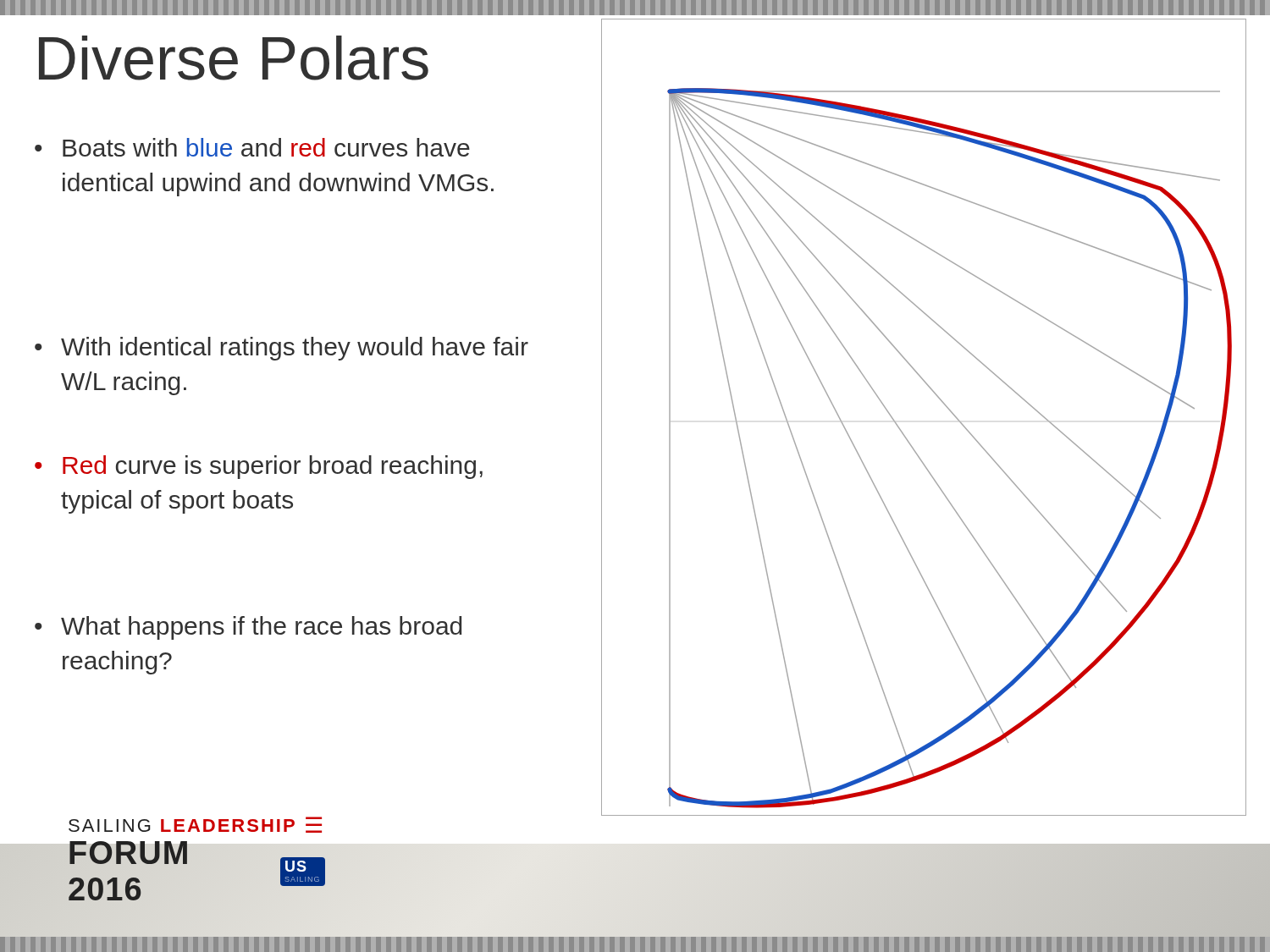Find the list item with the text "What happens if the race"
Image resolution: width=1270 pixels, height=952 pixels.
coord(284,644)
